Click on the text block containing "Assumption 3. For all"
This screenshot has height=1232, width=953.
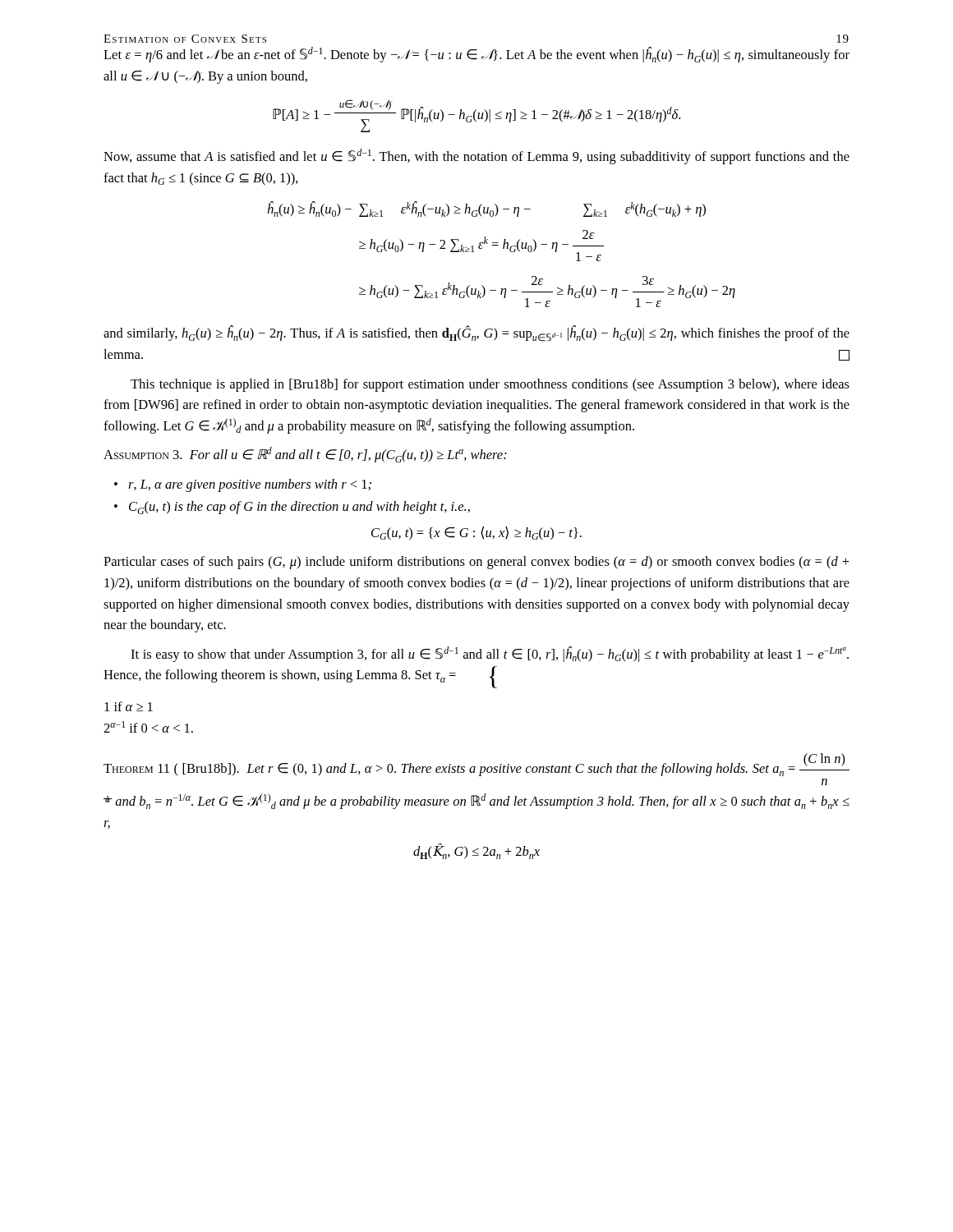(x=476, y=455)
